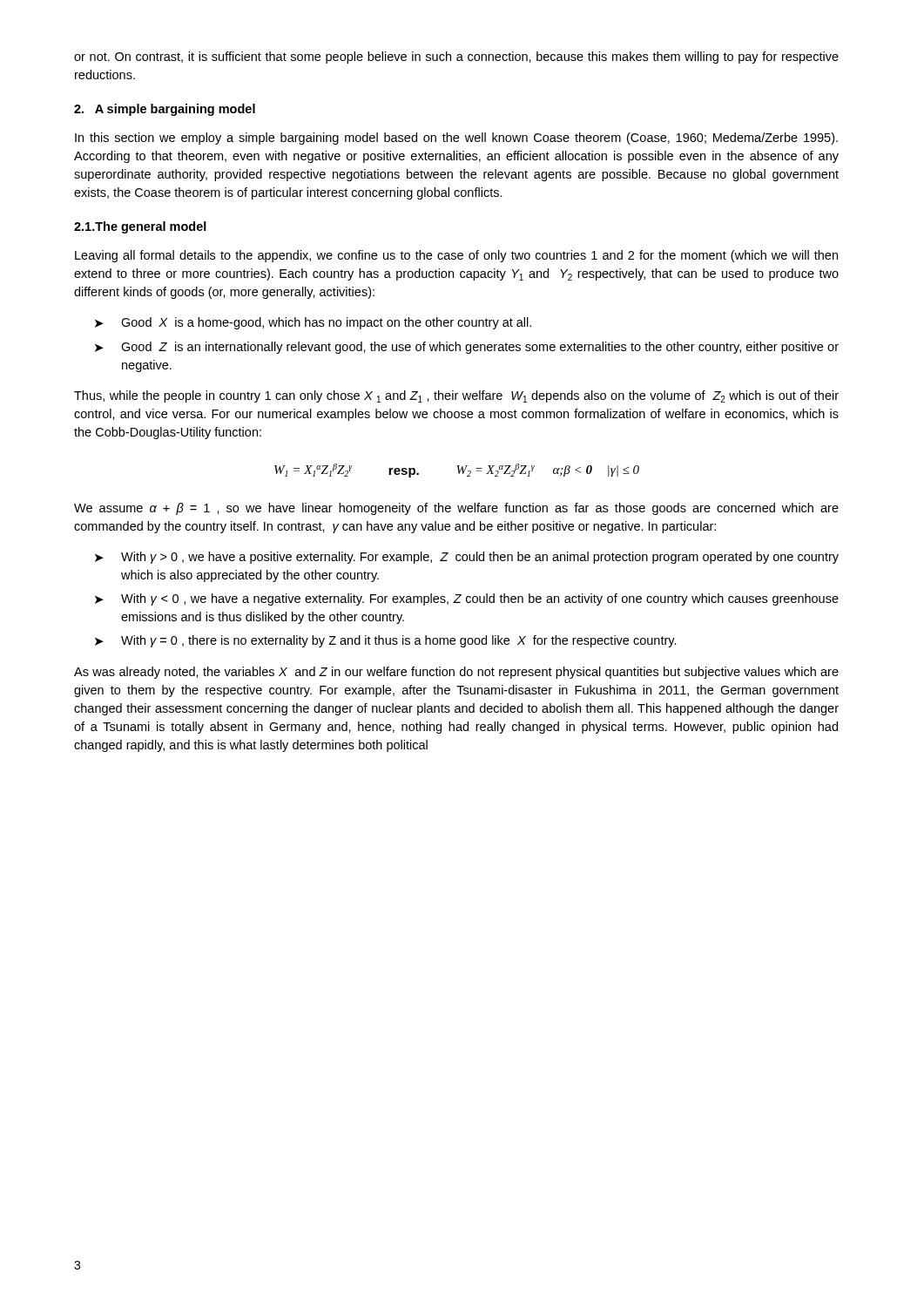Find the element starting "➤ With γ < 0 ,"
This screenshot has width=924, height=1307.
point(466,608)
